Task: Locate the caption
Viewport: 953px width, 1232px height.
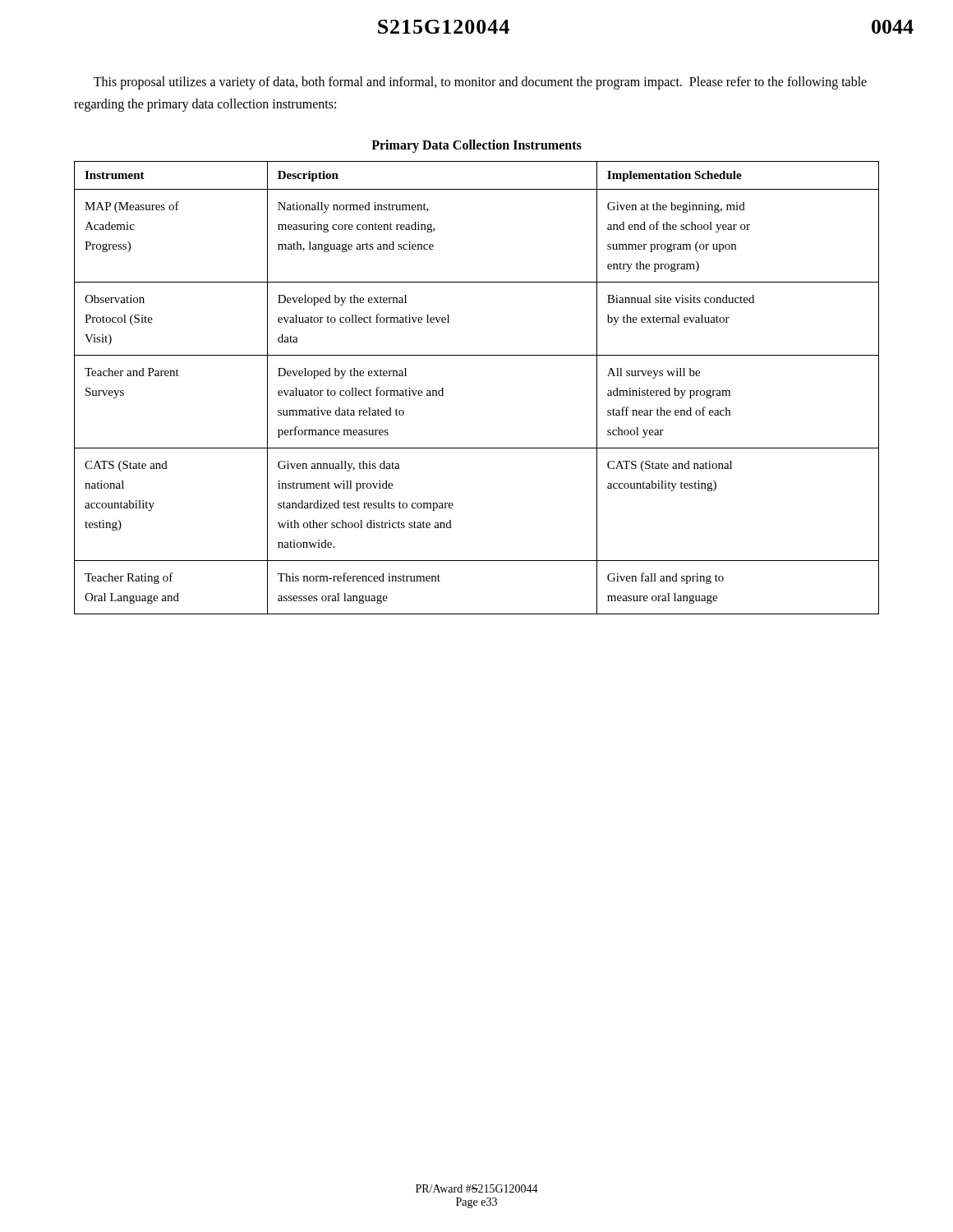Action: (x=476, y=145)
